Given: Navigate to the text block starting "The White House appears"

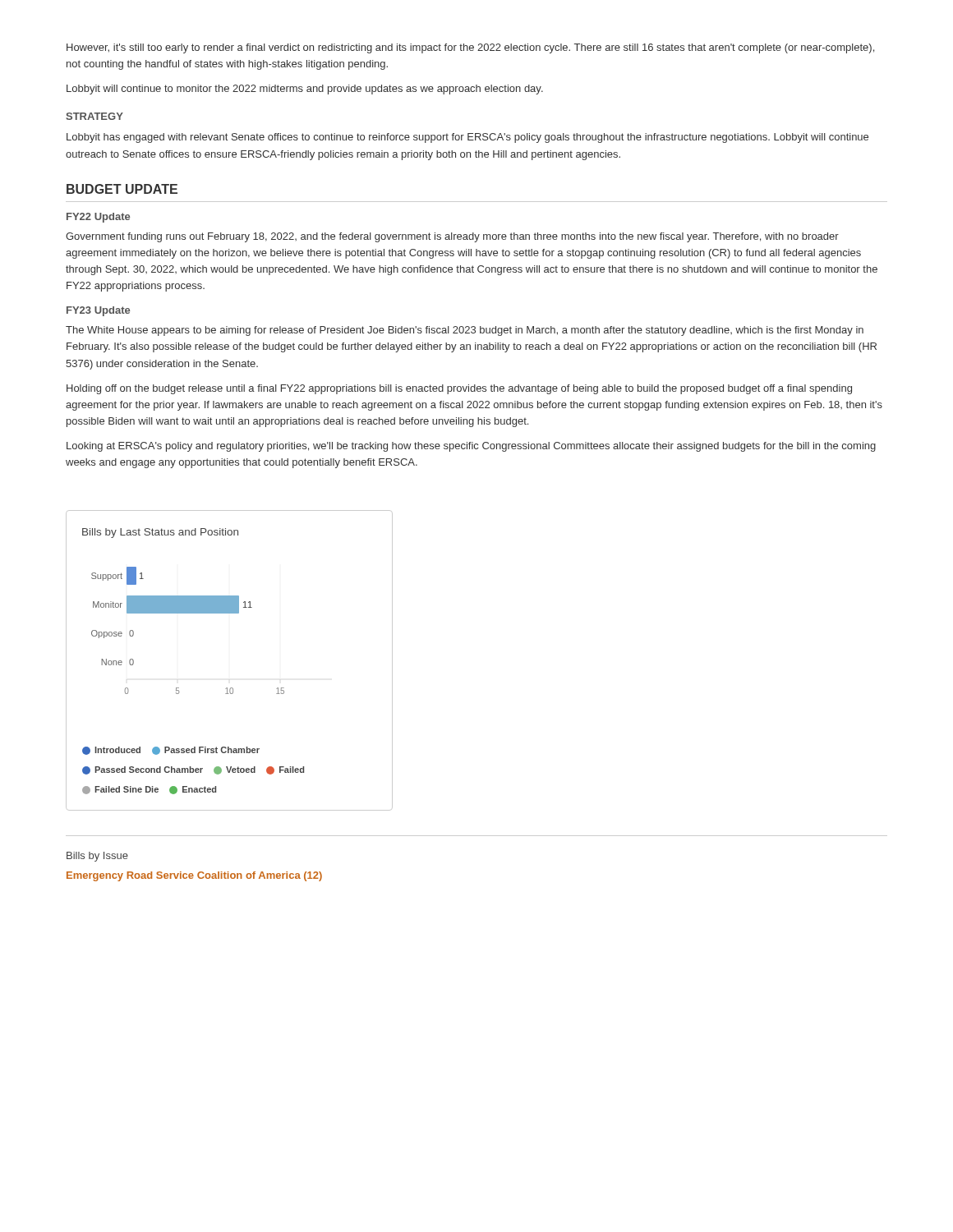Looking at the screenshot, I should click(472, 346).
